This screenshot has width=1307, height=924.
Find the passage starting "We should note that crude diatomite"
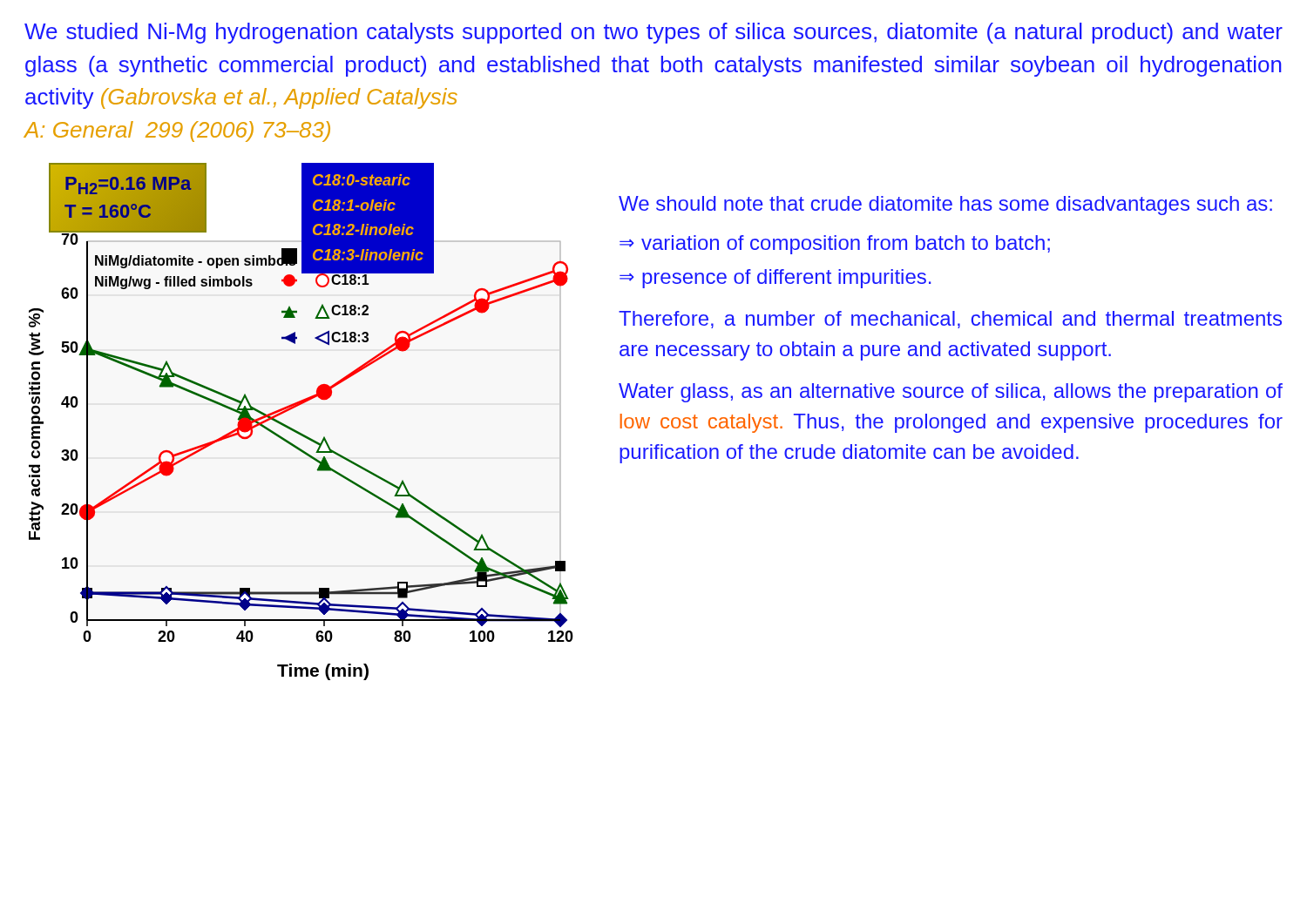click(x=946, y=203)
